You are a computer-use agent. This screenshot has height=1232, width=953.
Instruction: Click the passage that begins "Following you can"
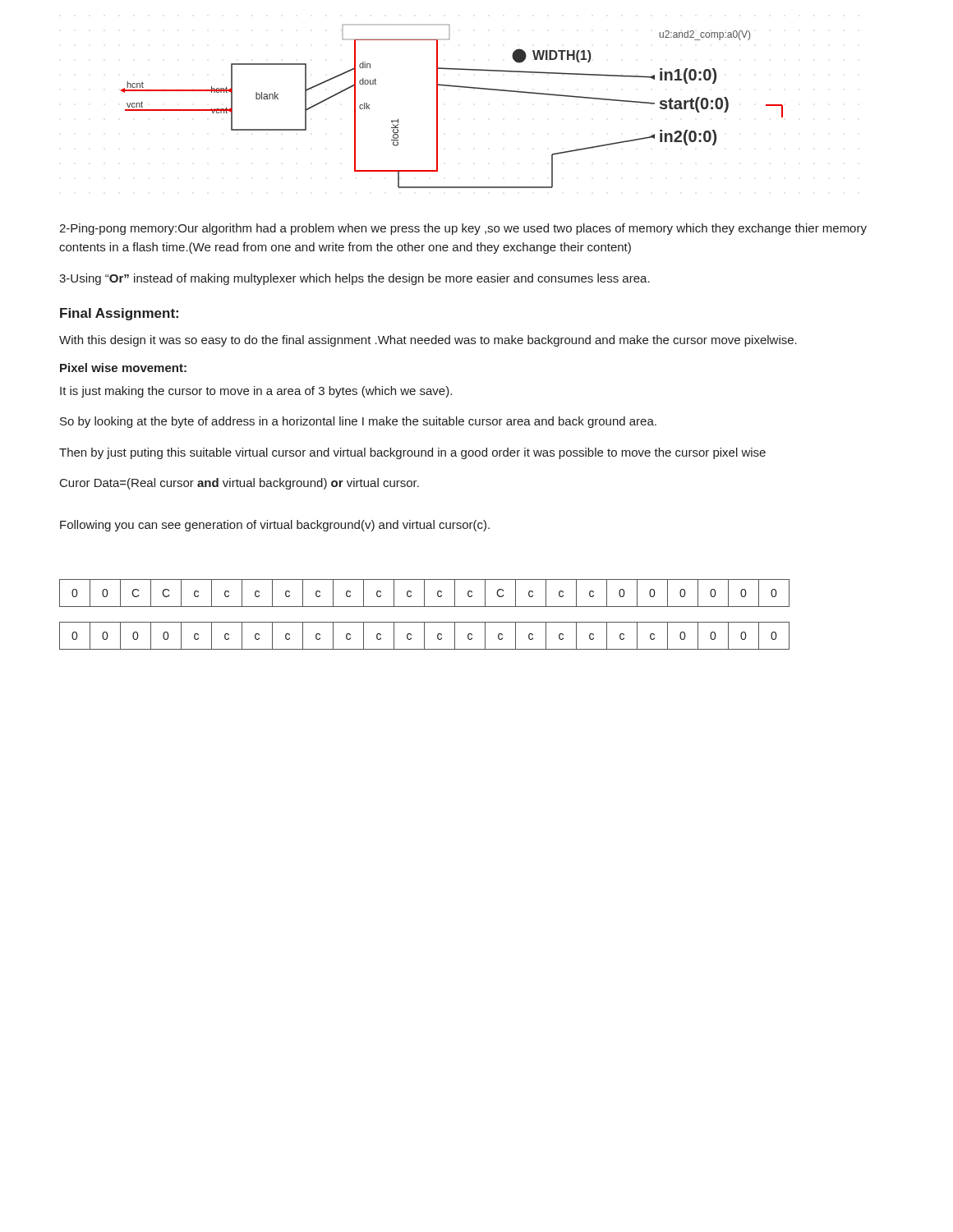pos(275,524)
